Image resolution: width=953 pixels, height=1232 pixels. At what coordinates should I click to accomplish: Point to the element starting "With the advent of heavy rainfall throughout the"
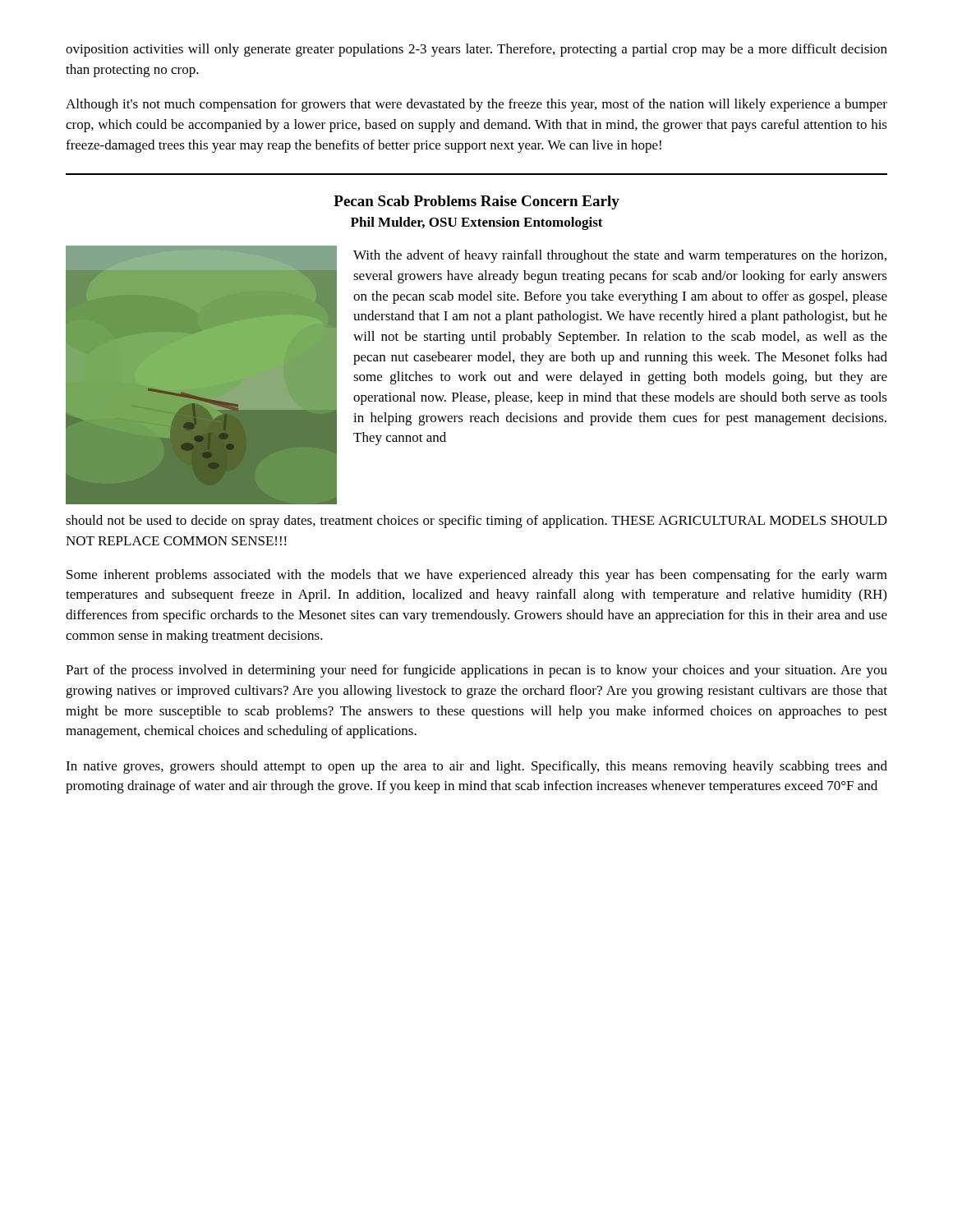[x=620, y=346]
